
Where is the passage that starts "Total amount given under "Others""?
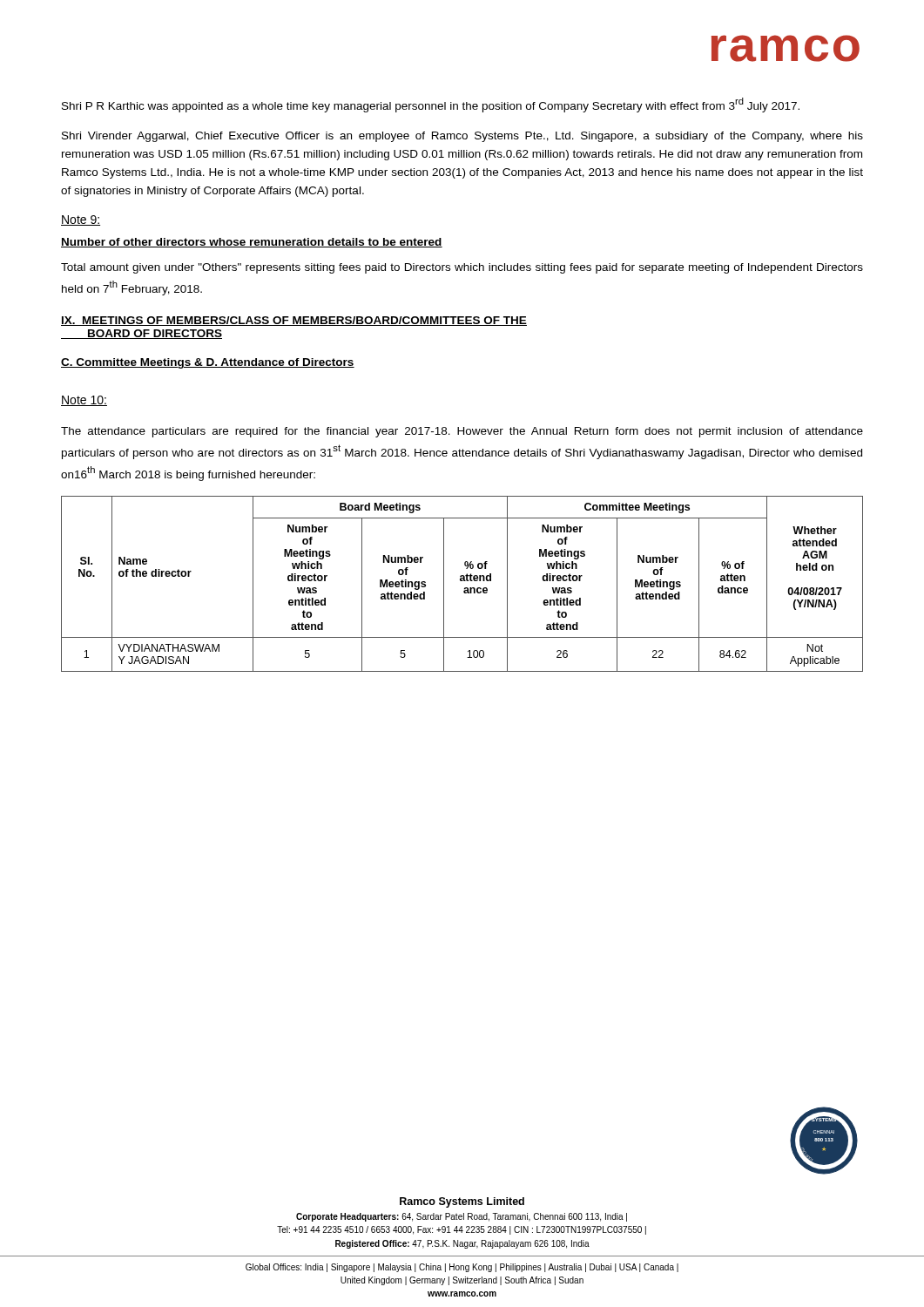point(462,278)
